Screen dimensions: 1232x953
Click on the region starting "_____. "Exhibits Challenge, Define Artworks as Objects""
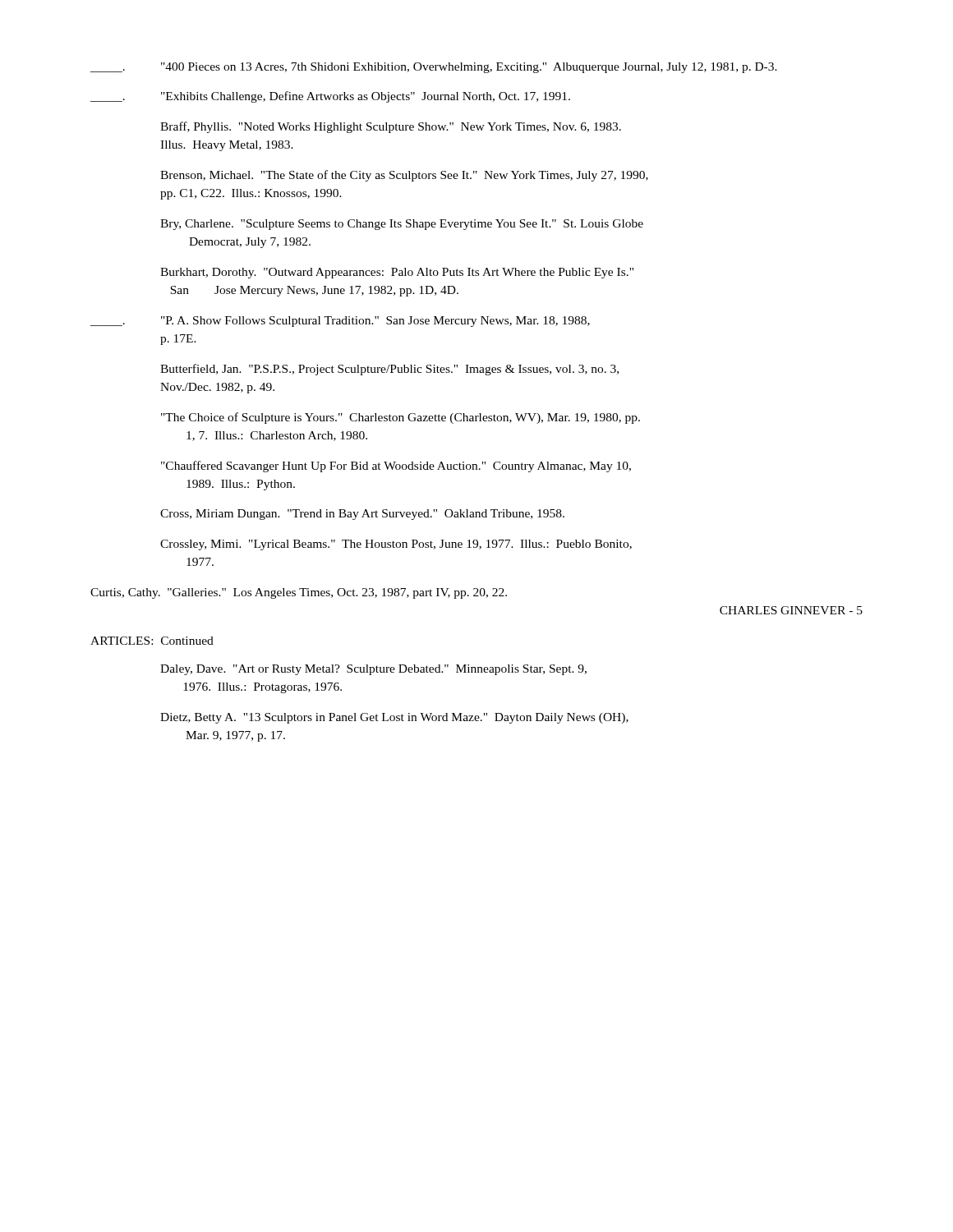pyautogui.click(x=476, y=97)
